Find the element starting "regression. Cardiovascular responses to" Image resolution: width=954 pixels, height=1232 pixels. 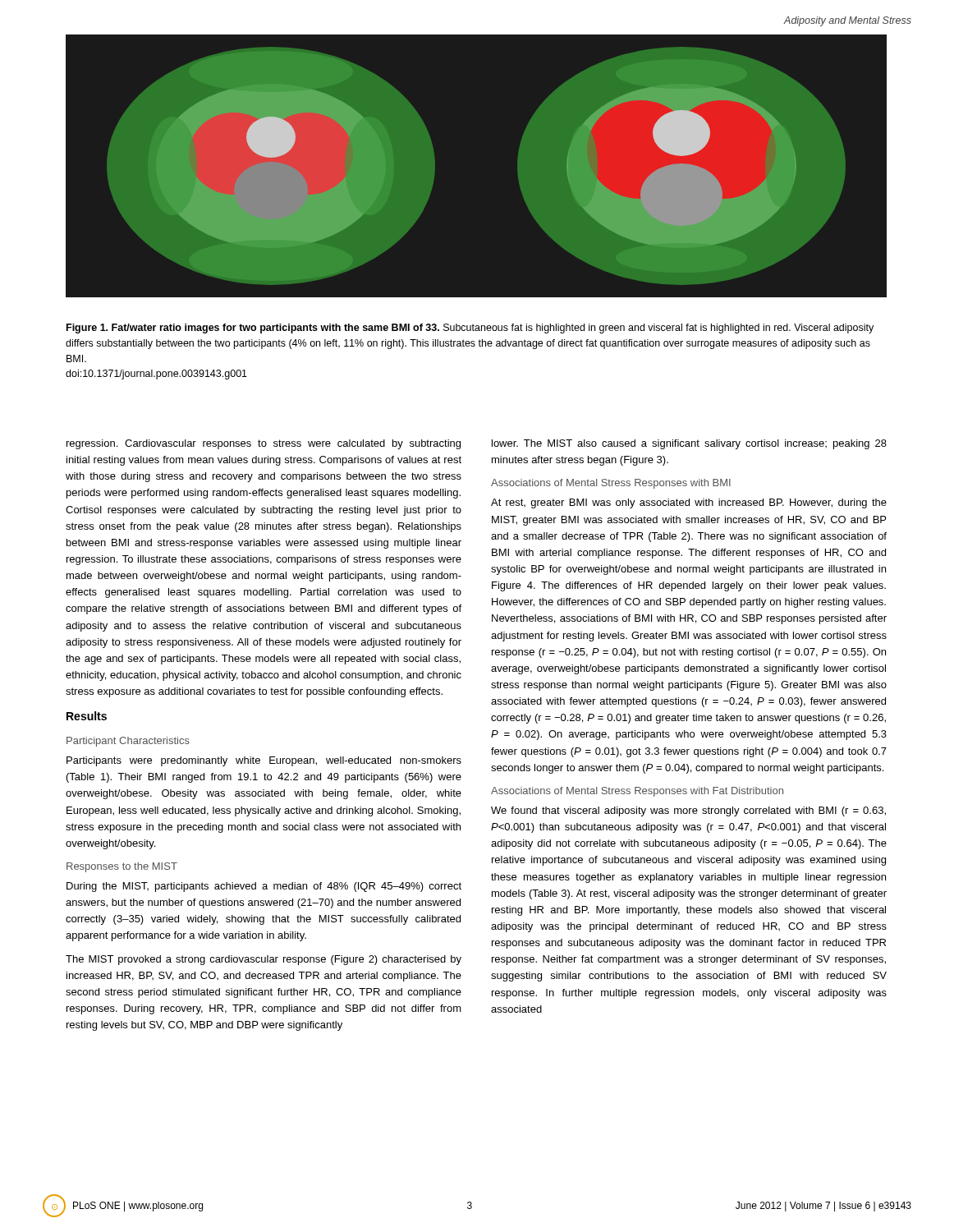coord(263,568)
